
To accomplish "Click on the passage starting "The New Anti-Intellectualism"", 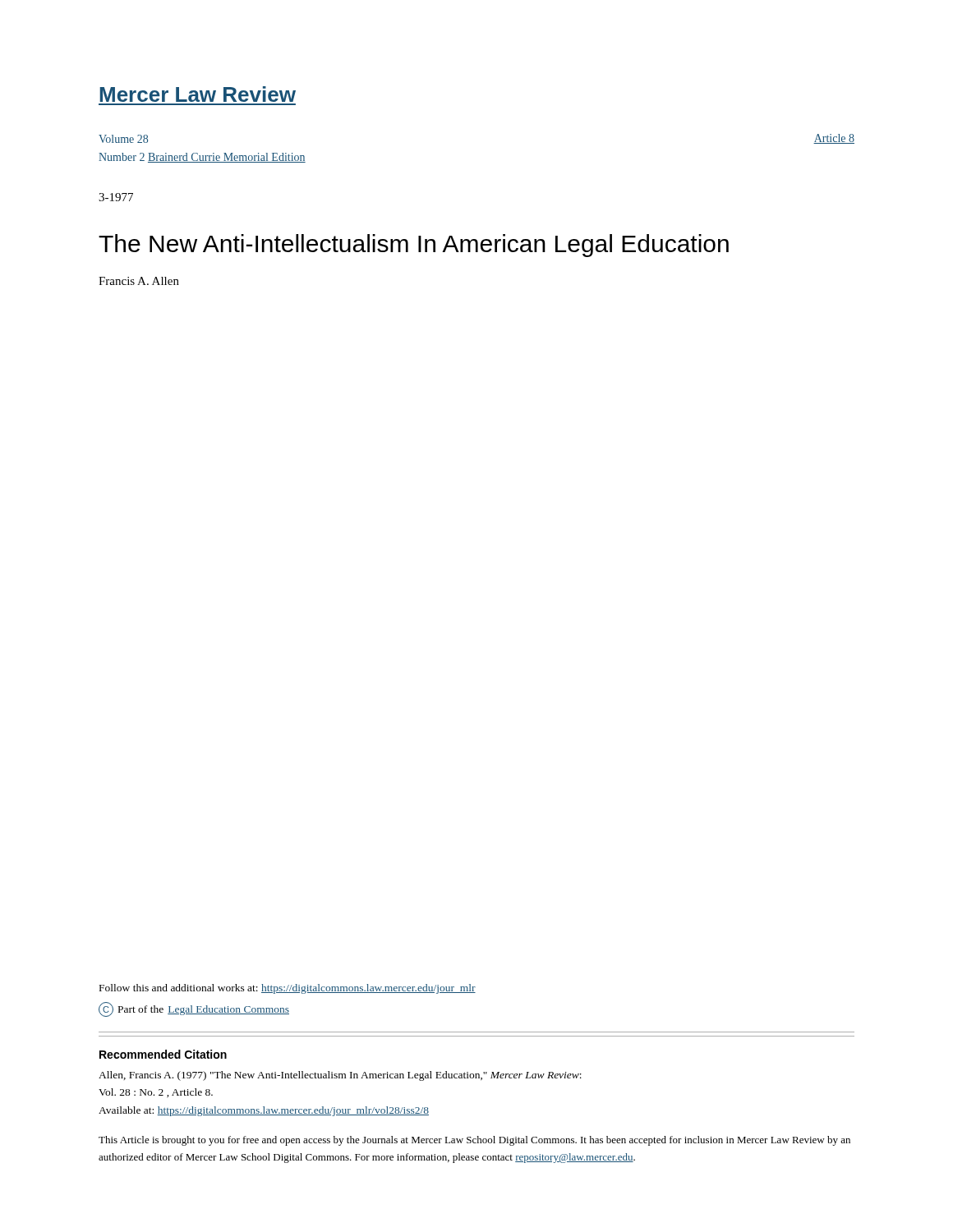I will pyautogui.click(x=414, y=243).
